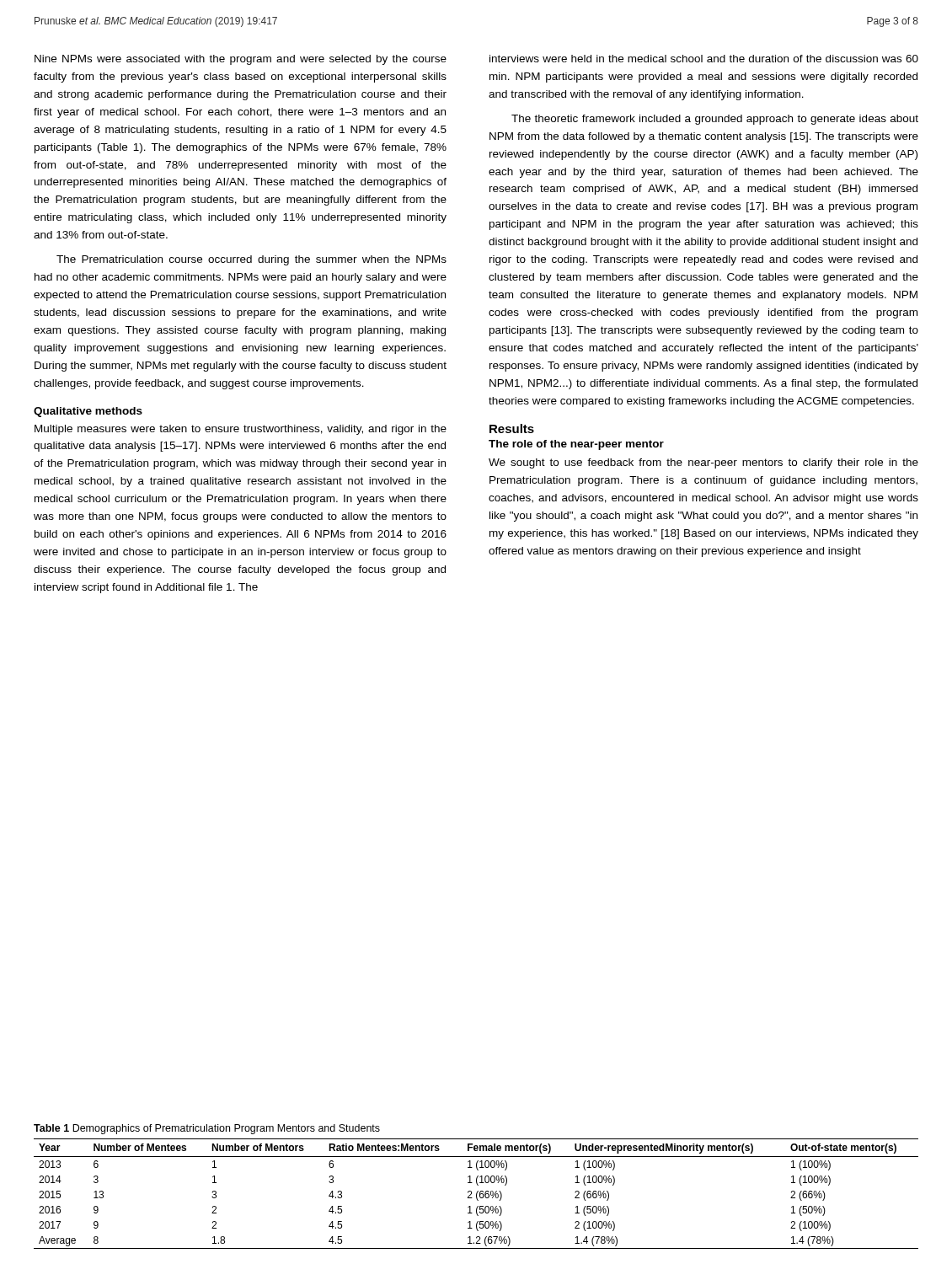Click on the passage starting "Nine NPMs were"
This screenshot has width=952, height=1264.
coord(240,148)
